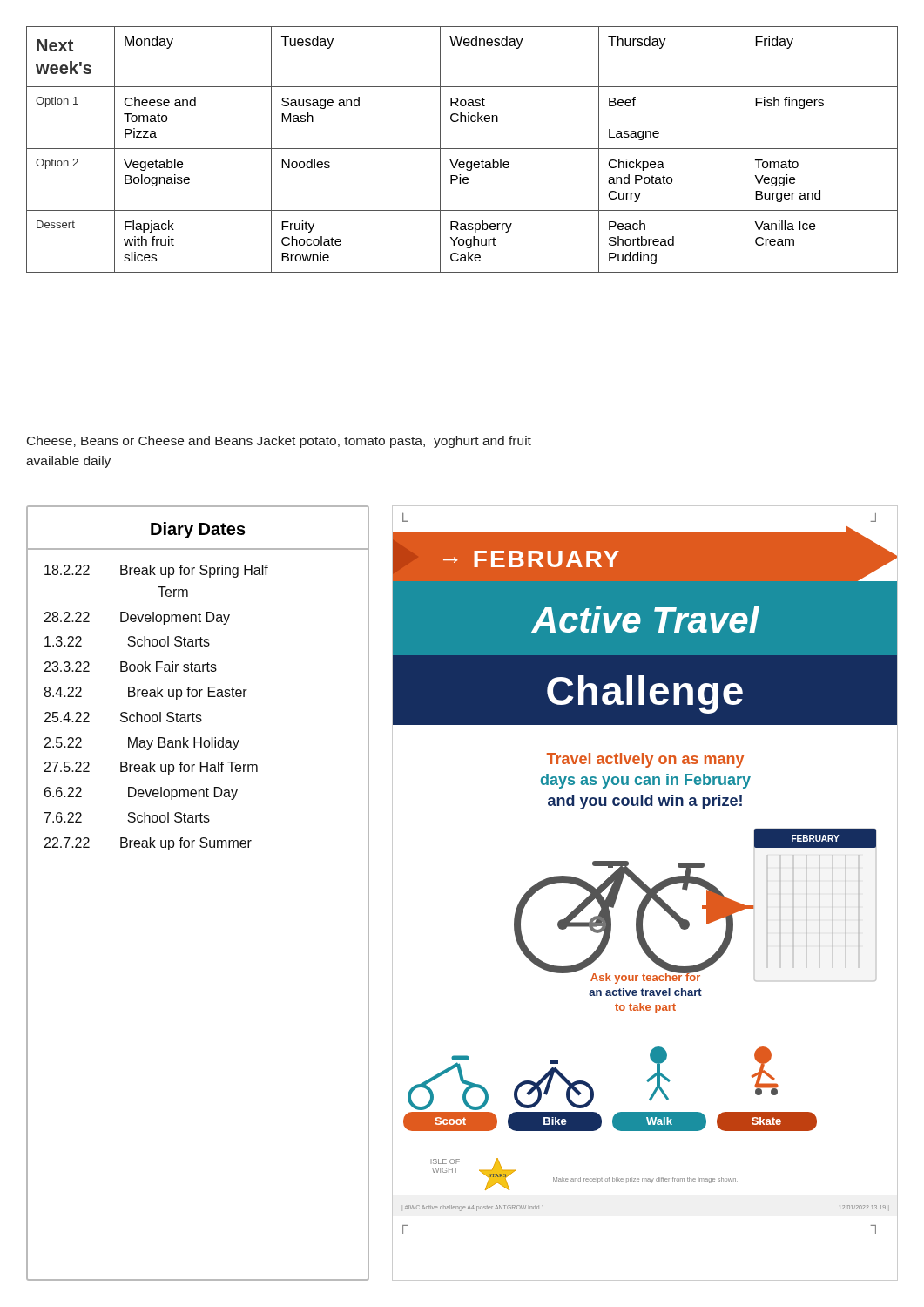Select the list item that says "8.4.22 Break up for Easter"
Viewport: 924px width, 1307px height.
(x=145, y=693)
